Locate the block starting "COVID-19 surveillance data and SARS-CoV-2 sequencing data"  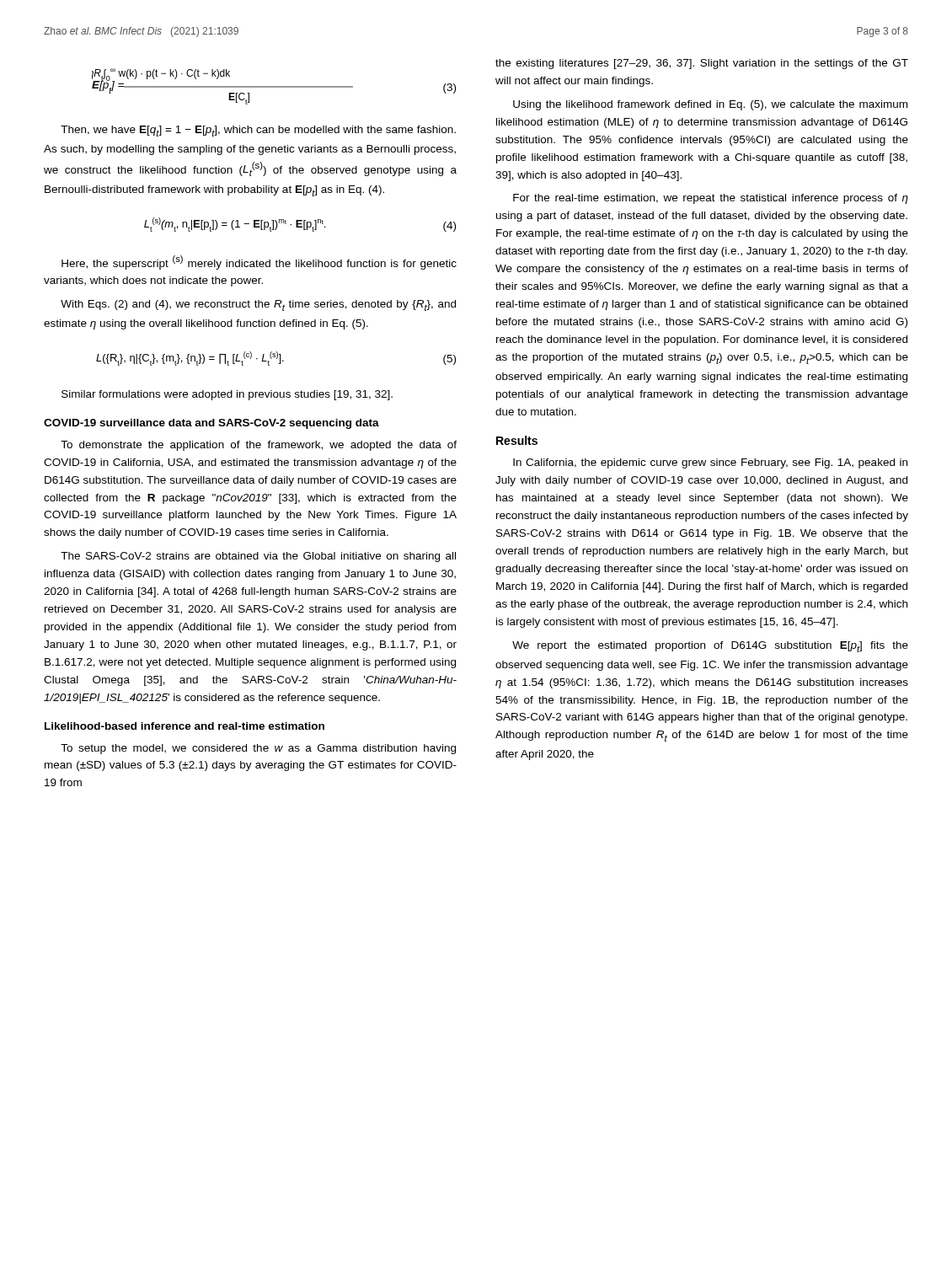pos(211,422)
